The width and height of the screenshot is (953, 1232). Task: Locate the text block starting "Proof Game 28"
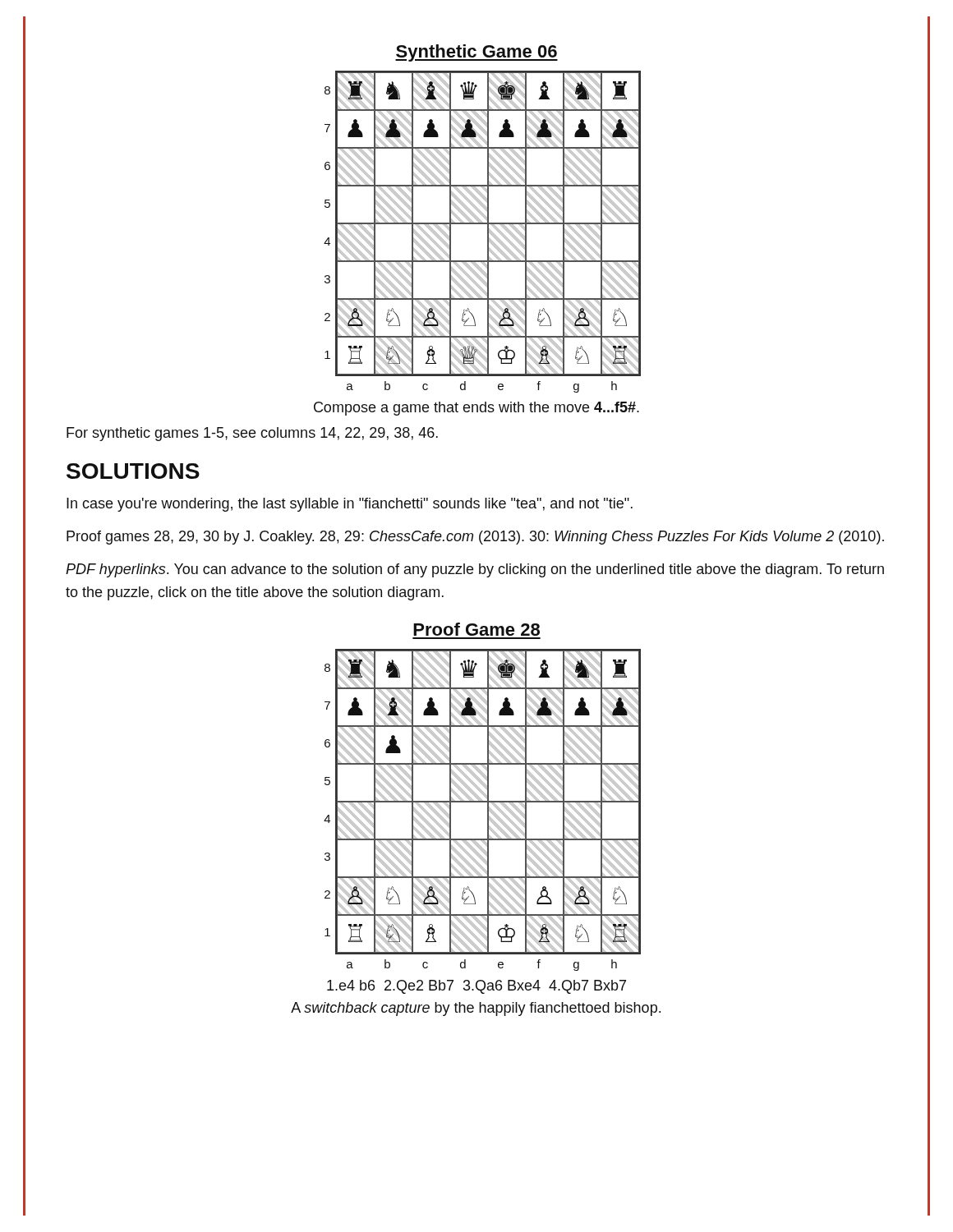[476, 629]
